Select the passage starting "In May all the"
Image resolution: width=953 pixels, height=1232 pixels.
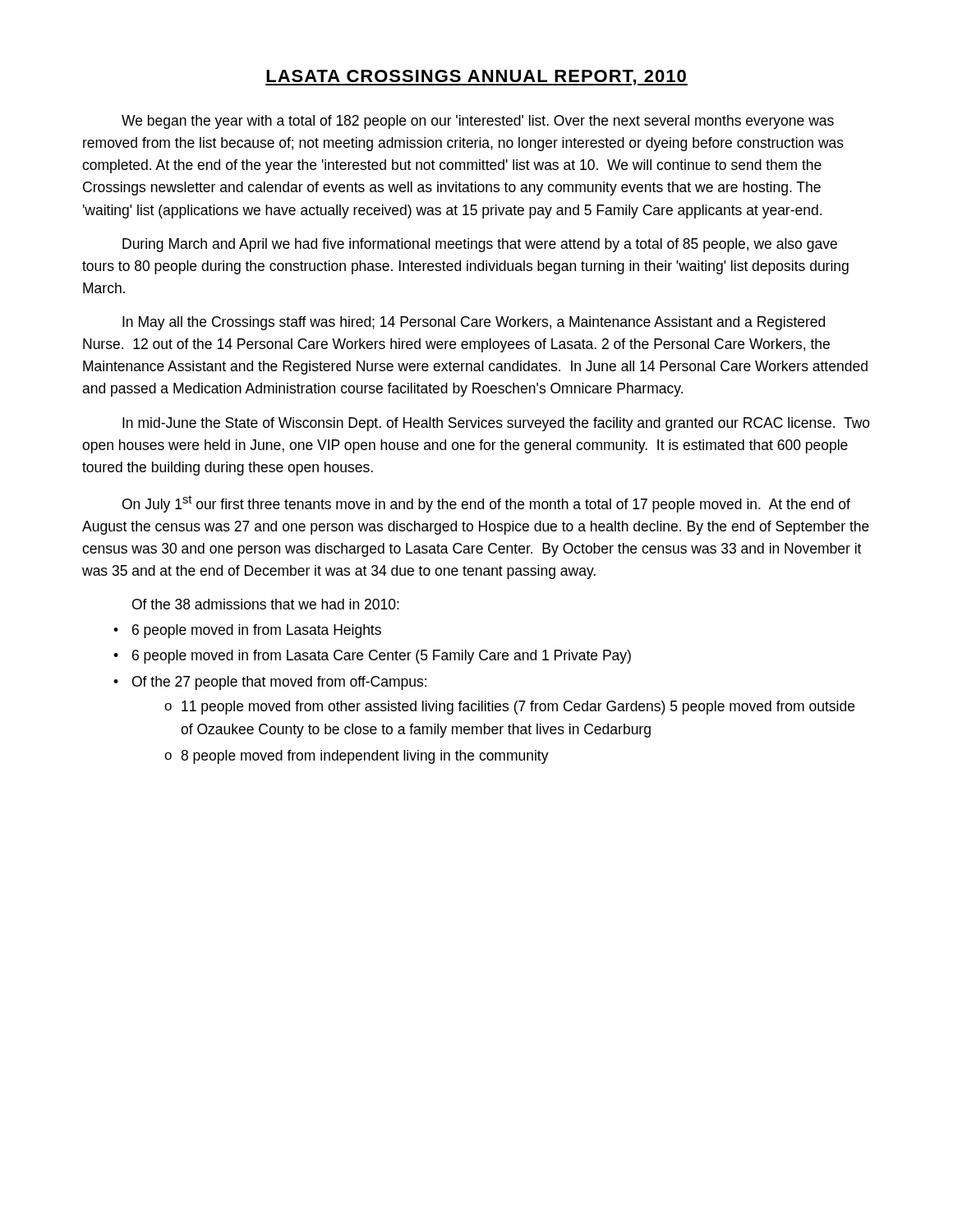(475, 355)
